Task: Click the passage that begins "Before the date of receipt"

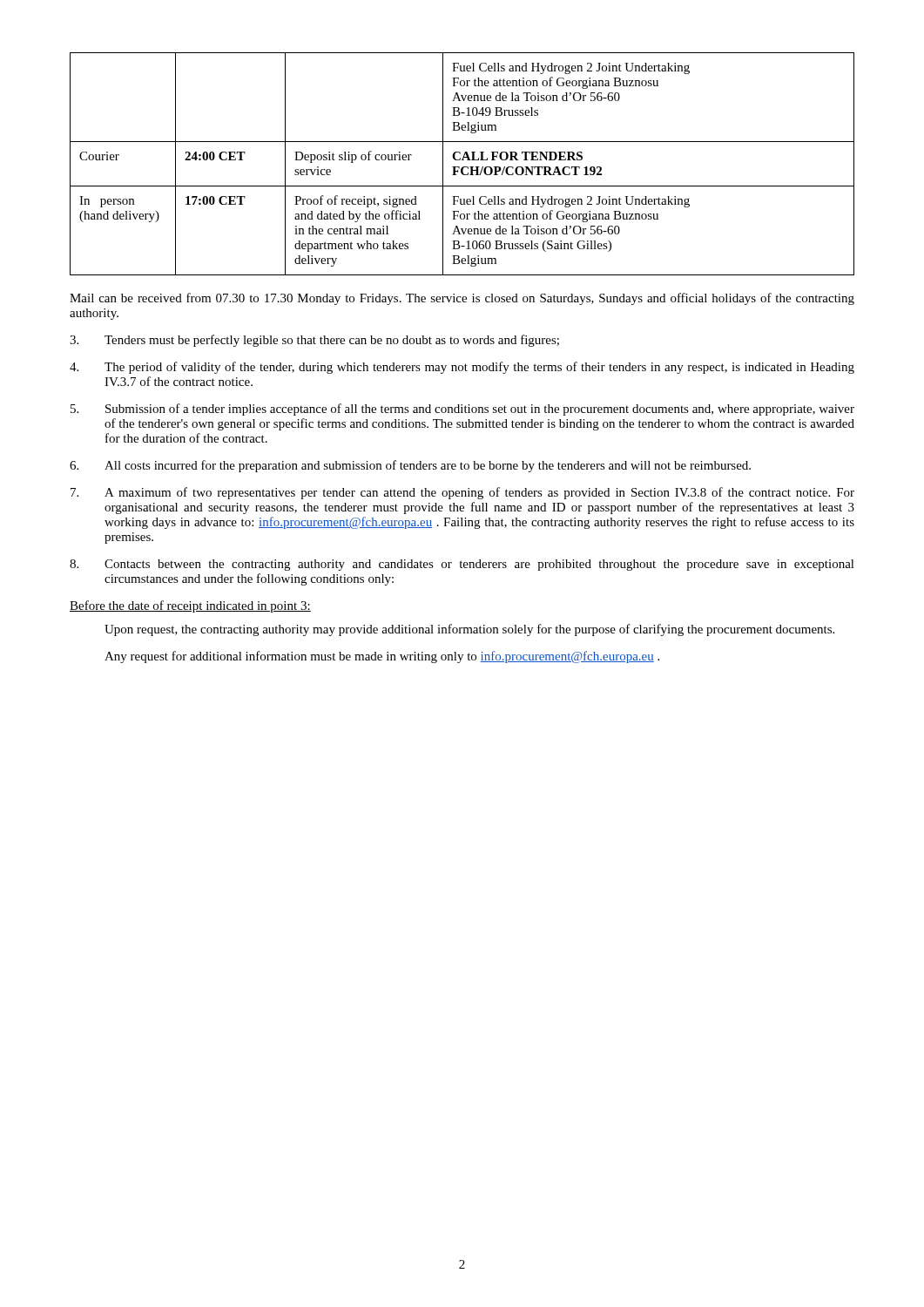Action: (190, 606)
